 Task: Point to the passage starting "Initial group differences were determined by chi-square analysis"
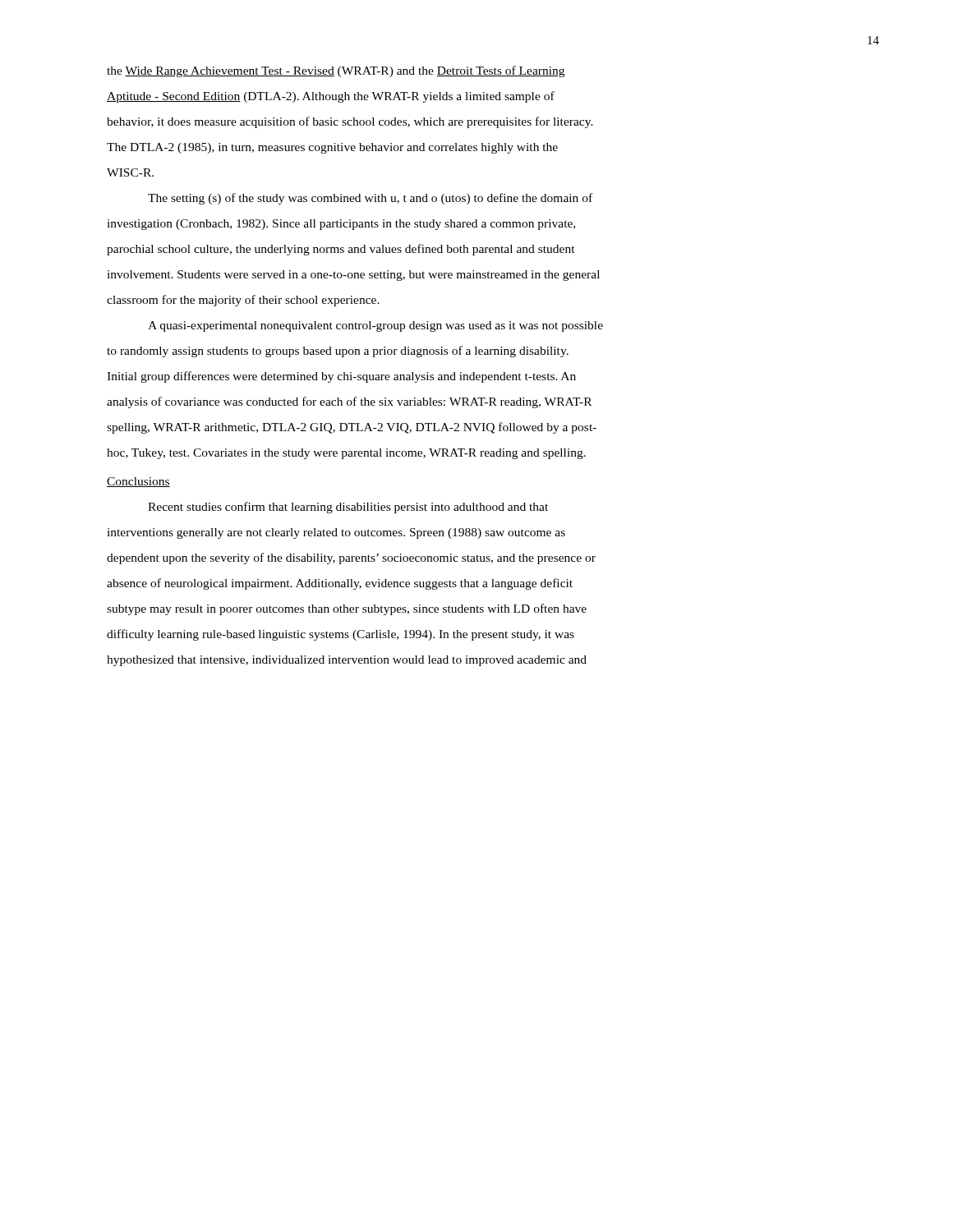click(x=342, y=376)
